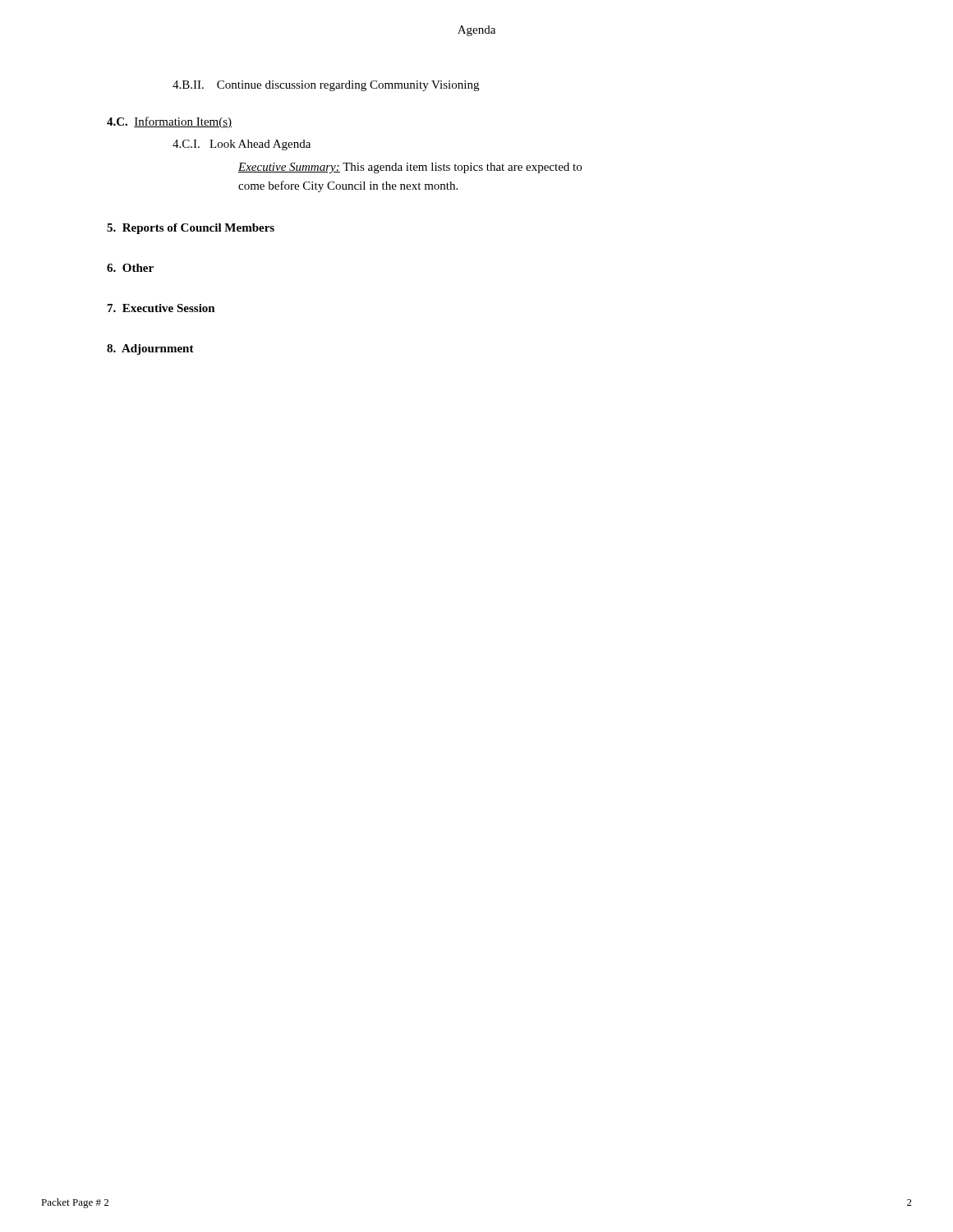Navigate to the passage starting "4.C. Information Item(s)"
The width and height of the screenshot is (953, 1232).
tap(169, 122)
